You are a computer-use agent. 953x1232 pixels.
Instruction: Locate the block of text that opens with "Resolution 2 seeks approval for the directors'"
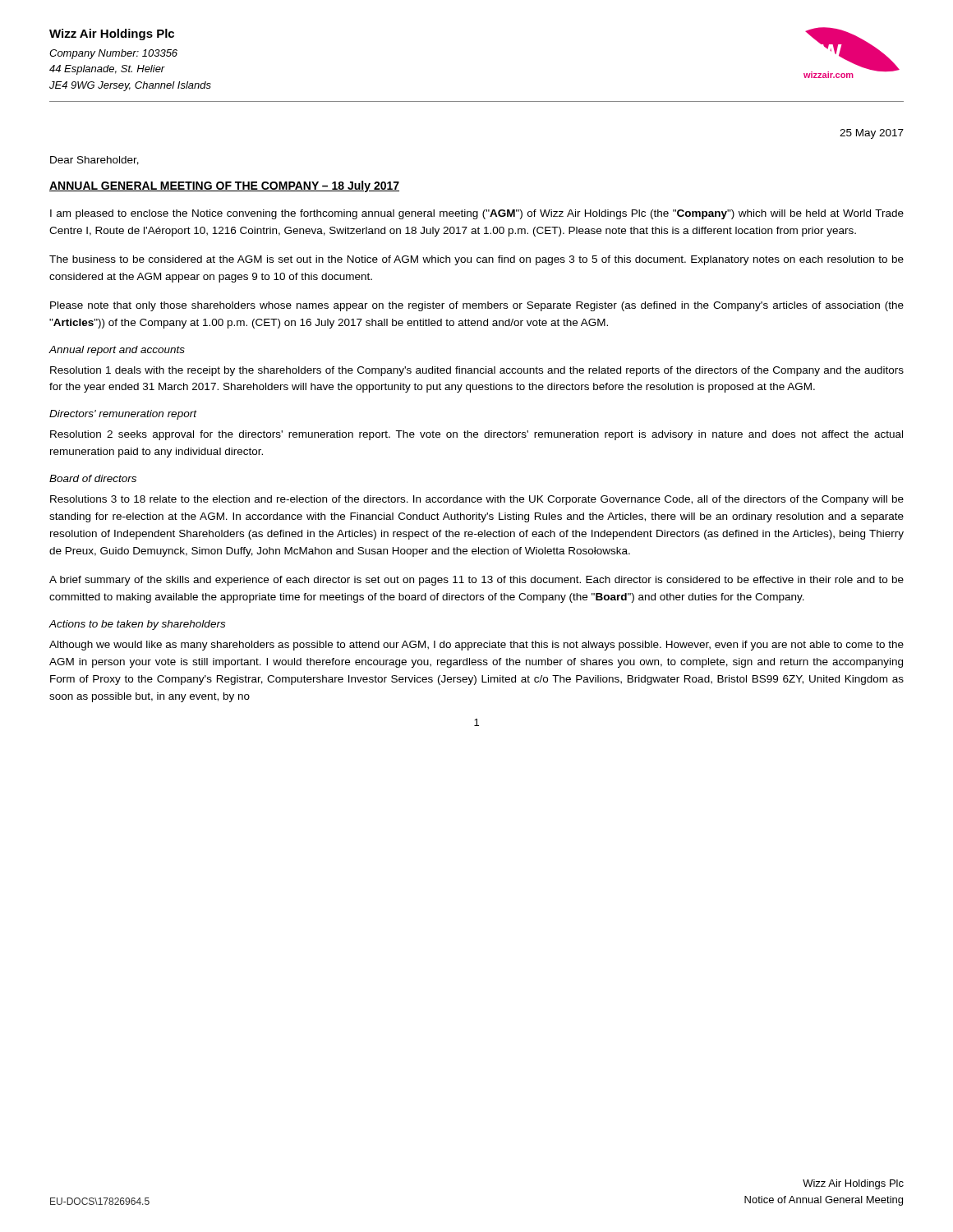476,443
